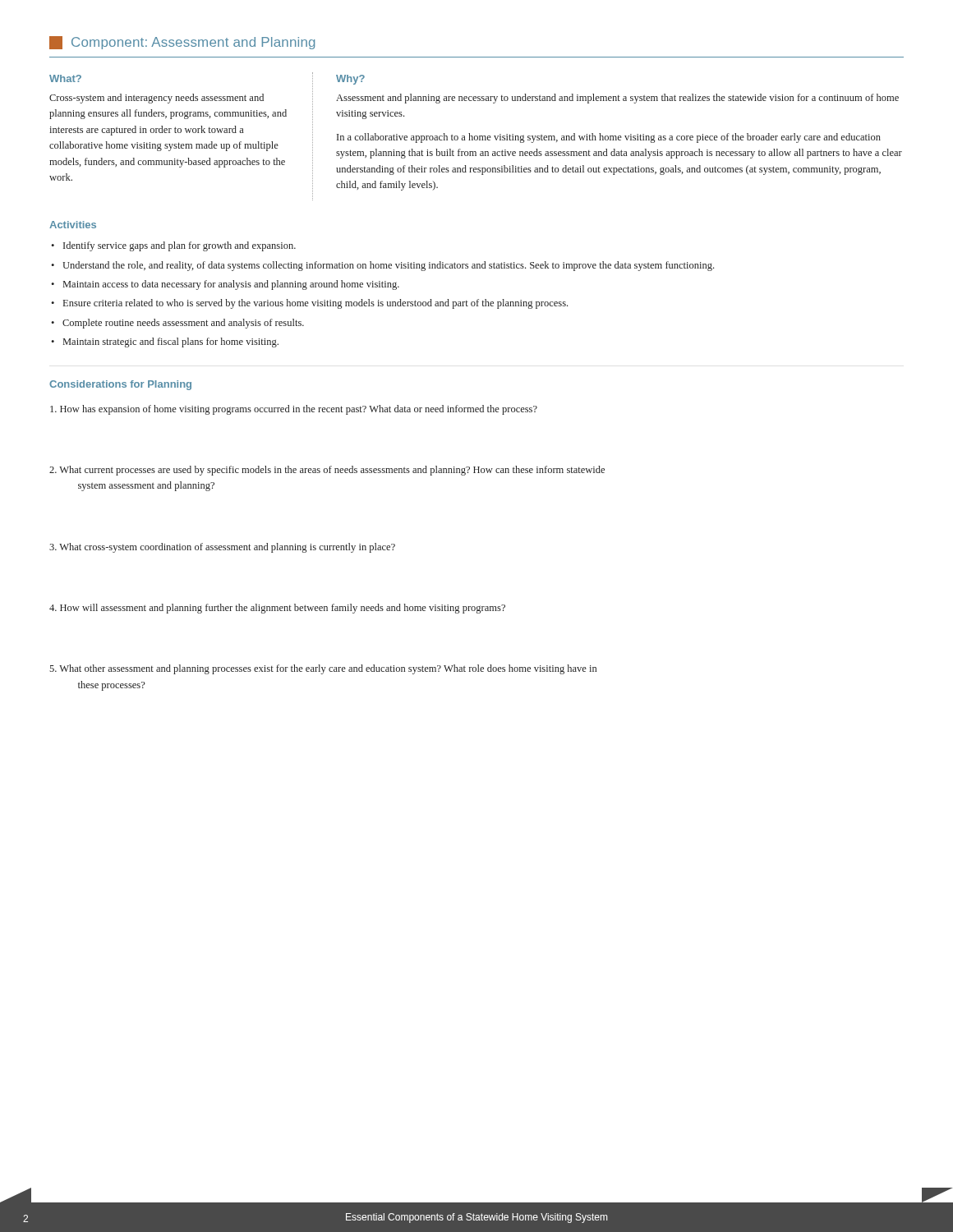Point to the block starting "5. What other"
This screenshot has width=953, height=1232.
coord(323,677)
